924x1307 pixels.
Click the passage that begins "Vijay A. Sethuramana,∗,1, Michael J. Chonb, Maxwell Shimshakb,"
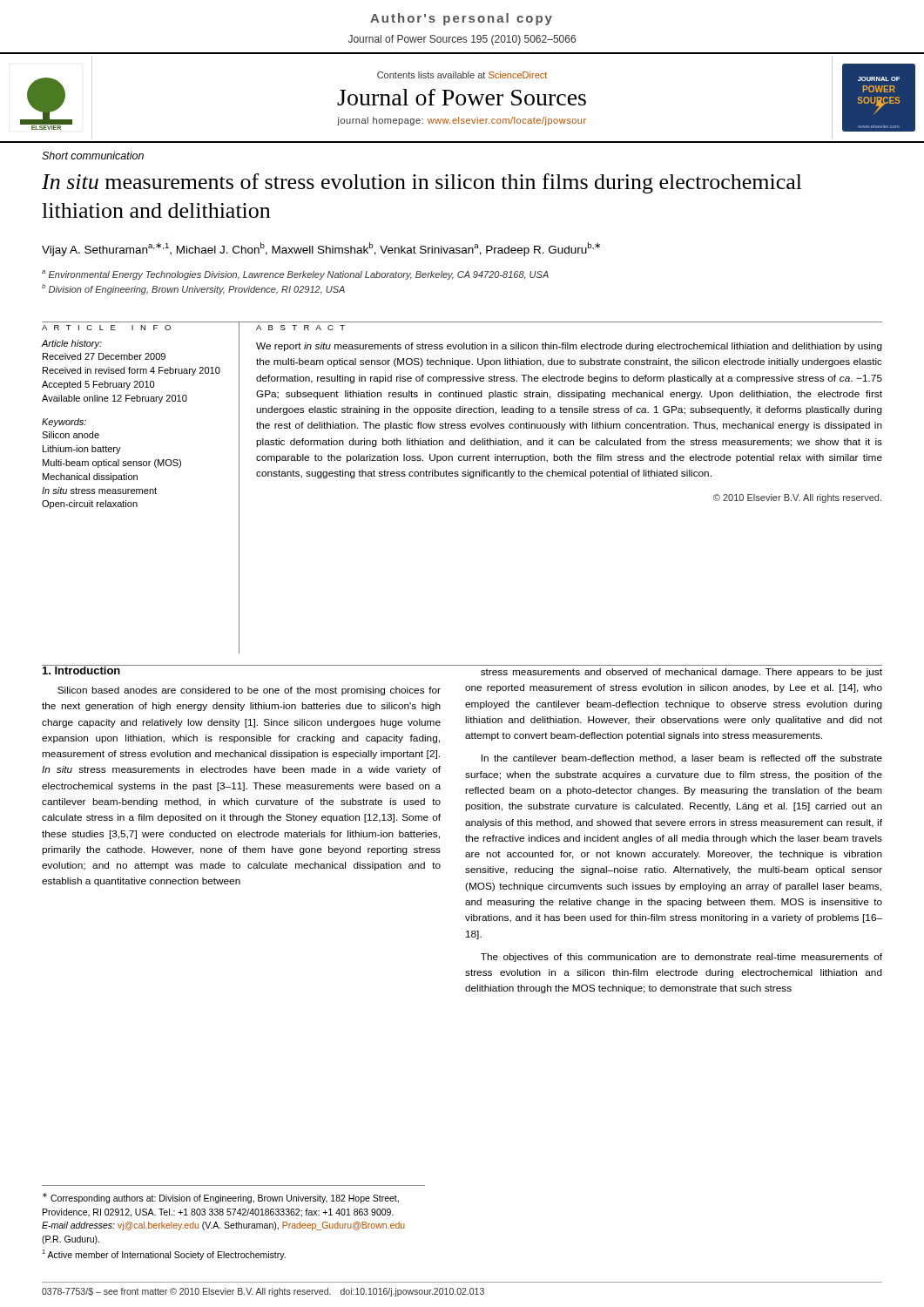[x=322, y=248]
